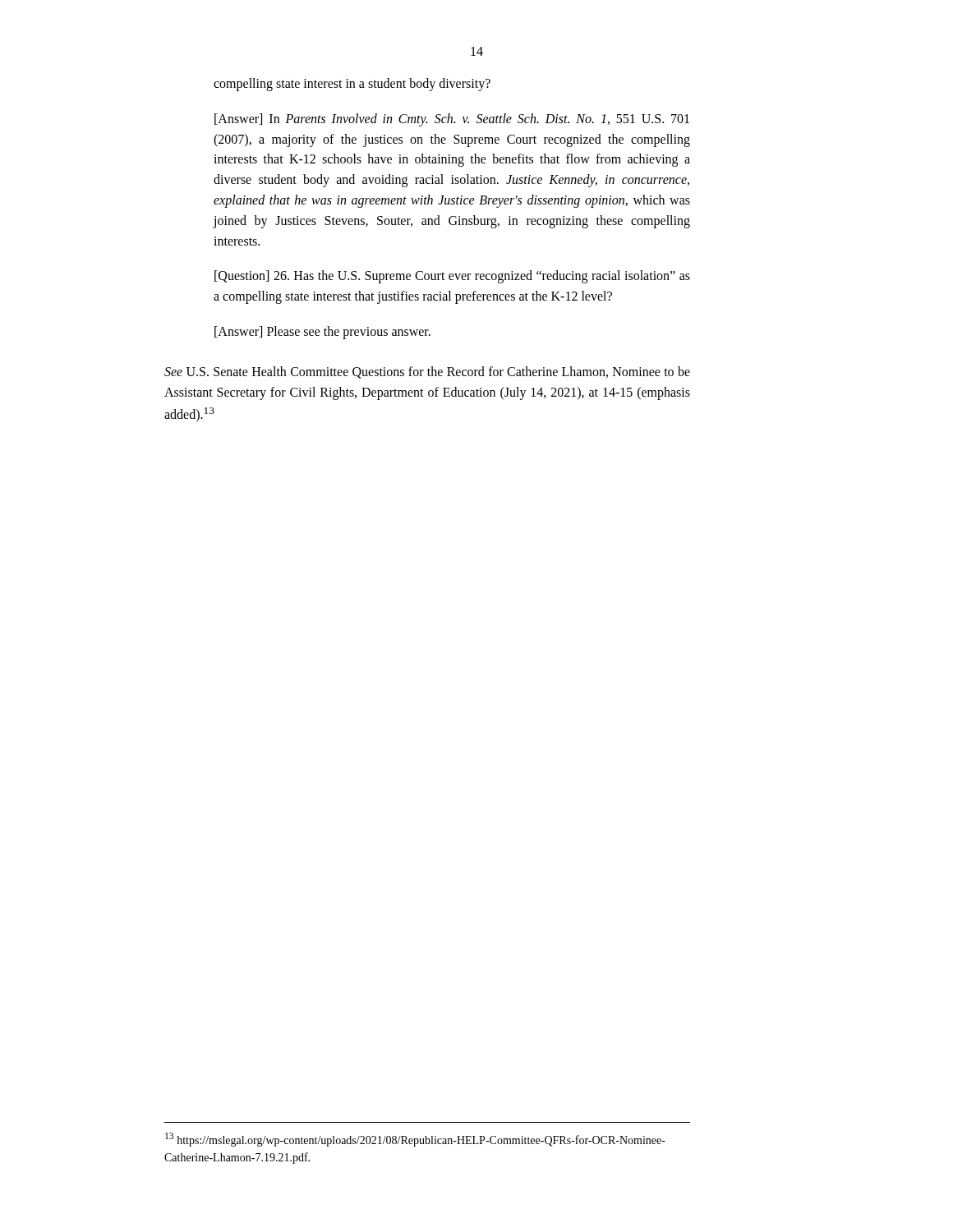Navigate to the block starting "[Answer] In Parents Involved in Cmty. Sch."

point(452,180)
